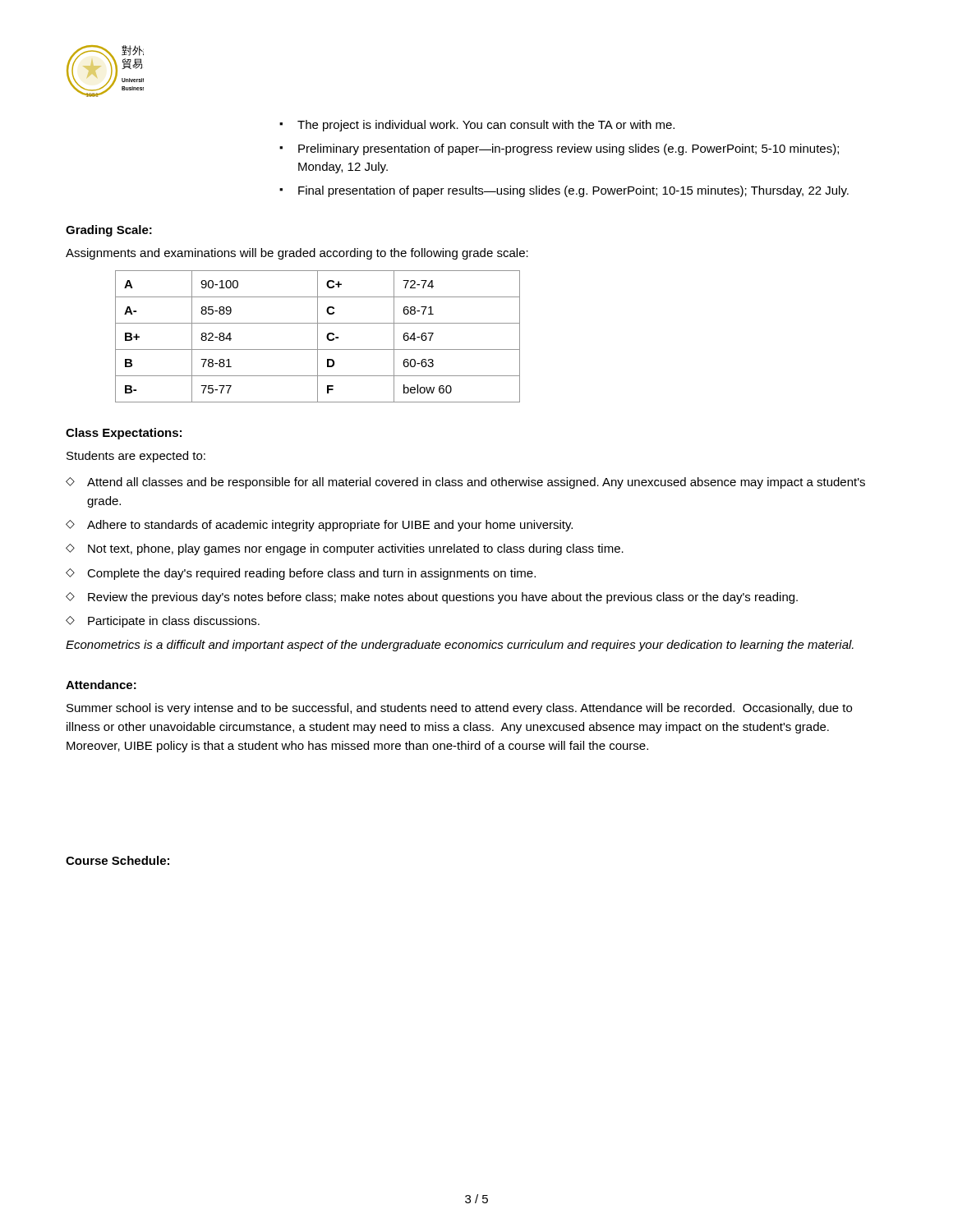The width and height of the screenshot is (953, 1232).
Task: Locate the text "Students are expected to:"
Action: (136, 456)
